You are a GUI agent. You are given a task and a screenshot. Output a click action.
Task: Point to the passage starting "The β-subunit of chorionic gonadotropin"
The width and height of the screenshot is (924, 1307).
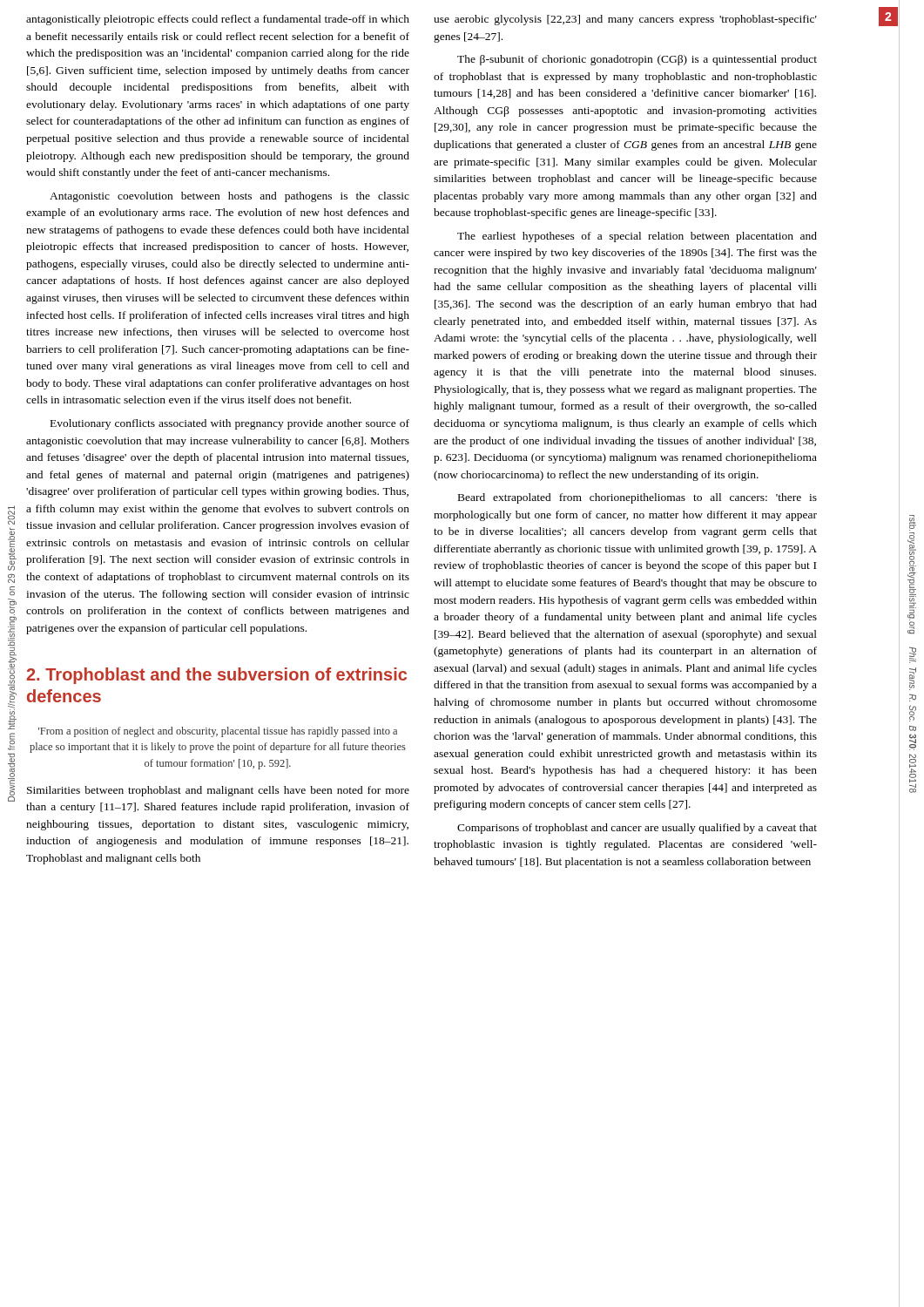(625, 136)
